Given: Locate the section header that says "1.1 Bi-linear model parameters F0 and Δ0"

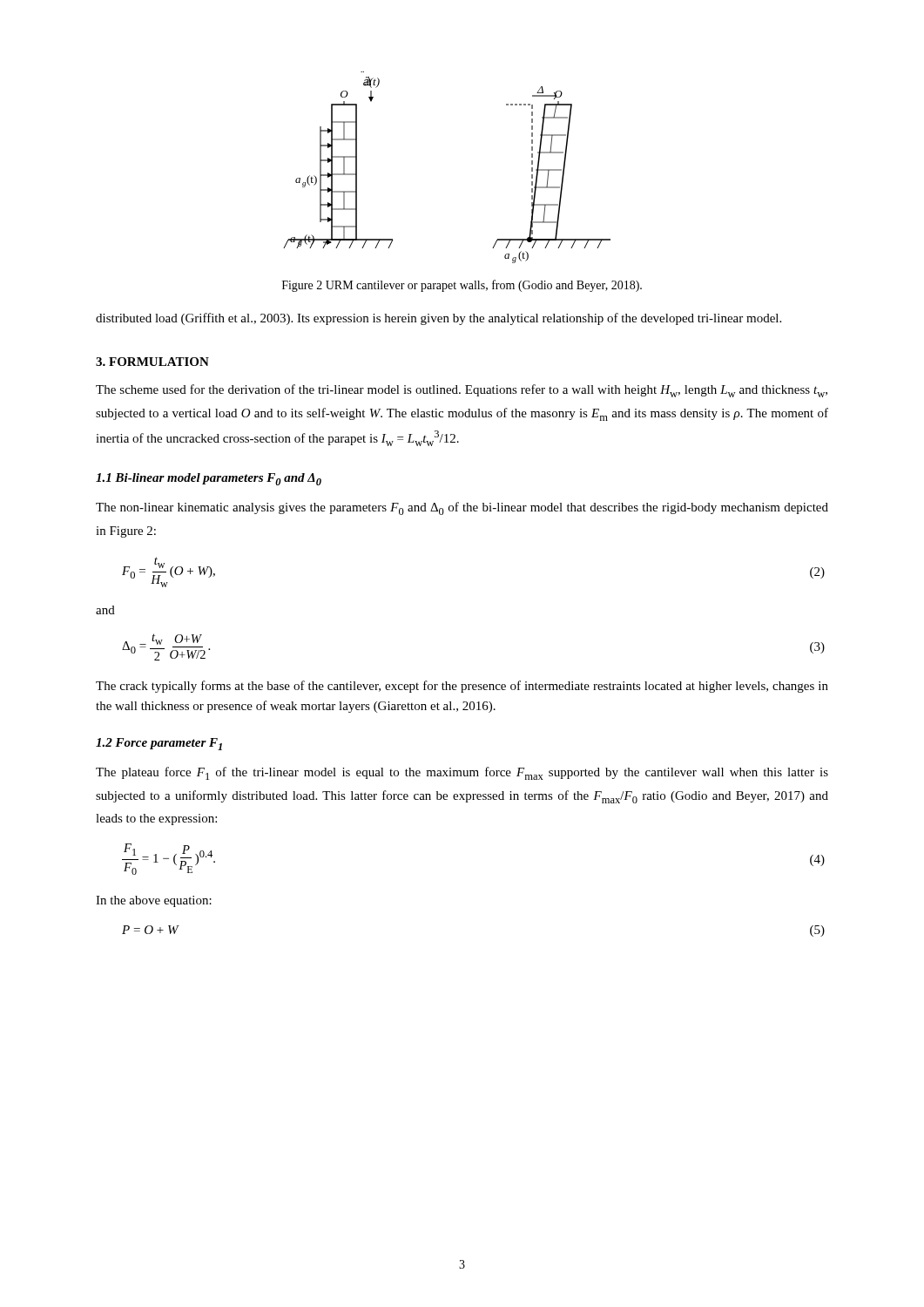Looking at the screenshot, I should 209,480.
